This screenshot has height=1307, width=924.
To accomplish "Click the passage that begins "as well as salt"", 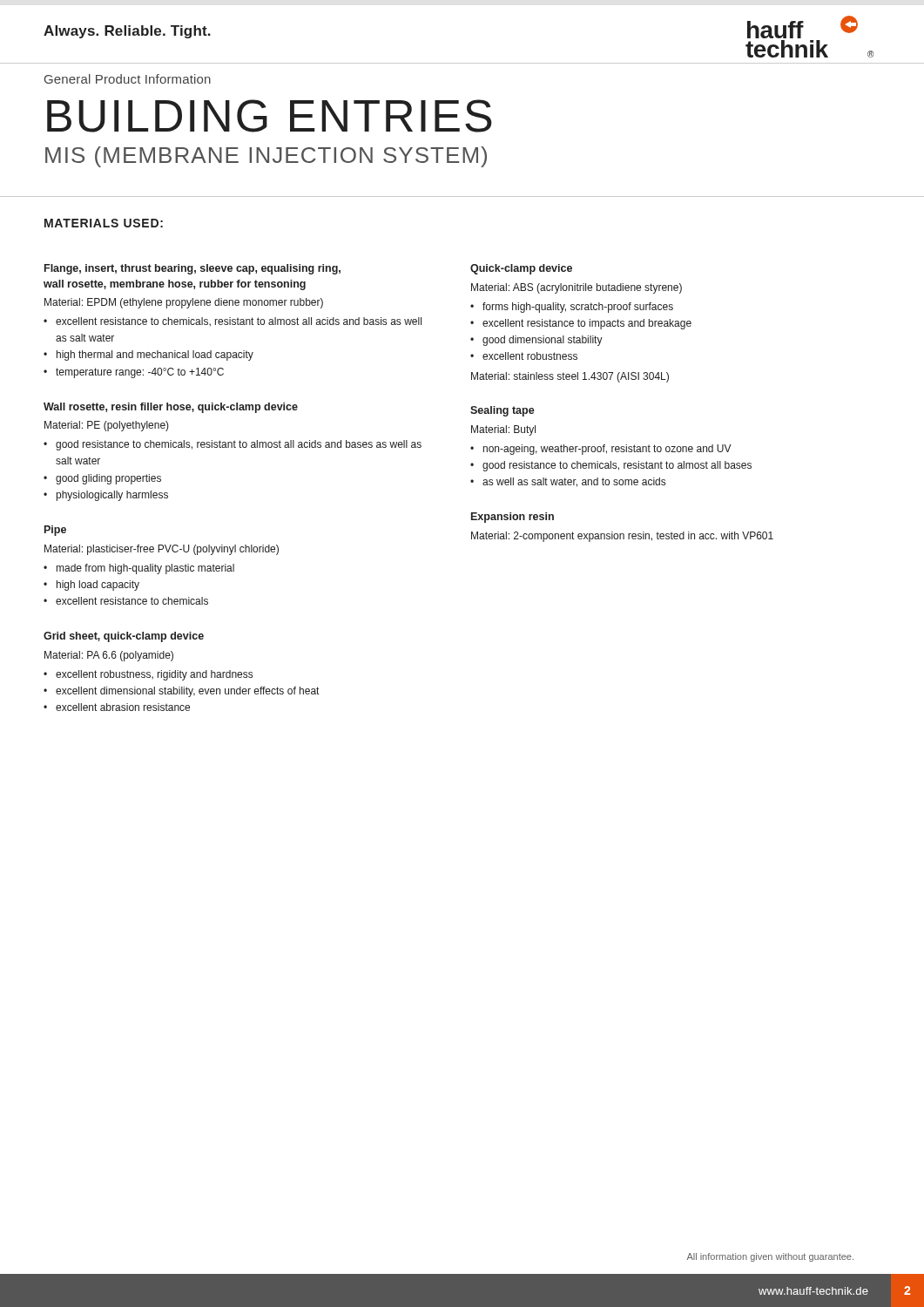I will 574,482.
